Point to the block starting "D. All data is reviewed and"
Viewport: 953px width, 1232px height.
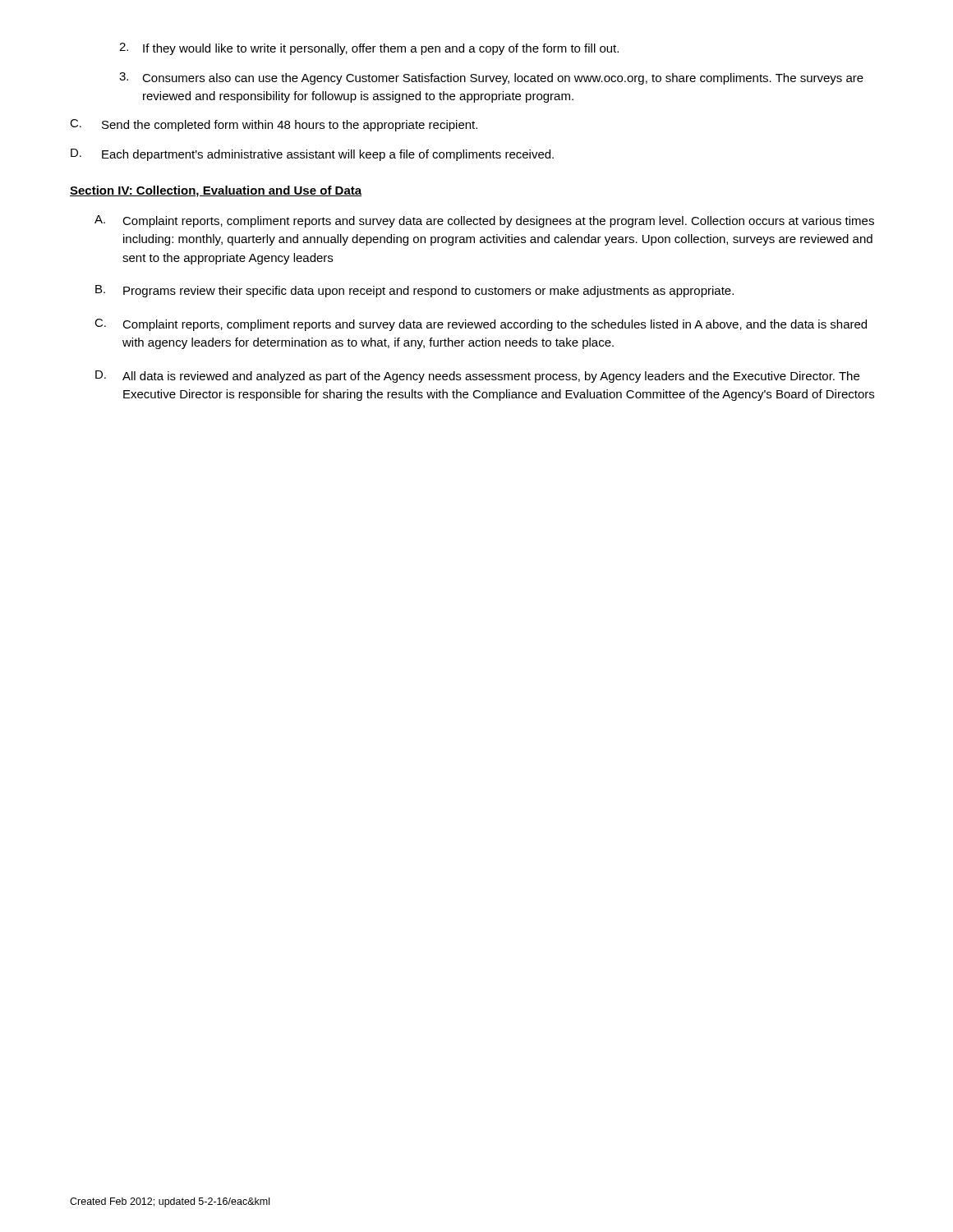(x=489, y=385)
